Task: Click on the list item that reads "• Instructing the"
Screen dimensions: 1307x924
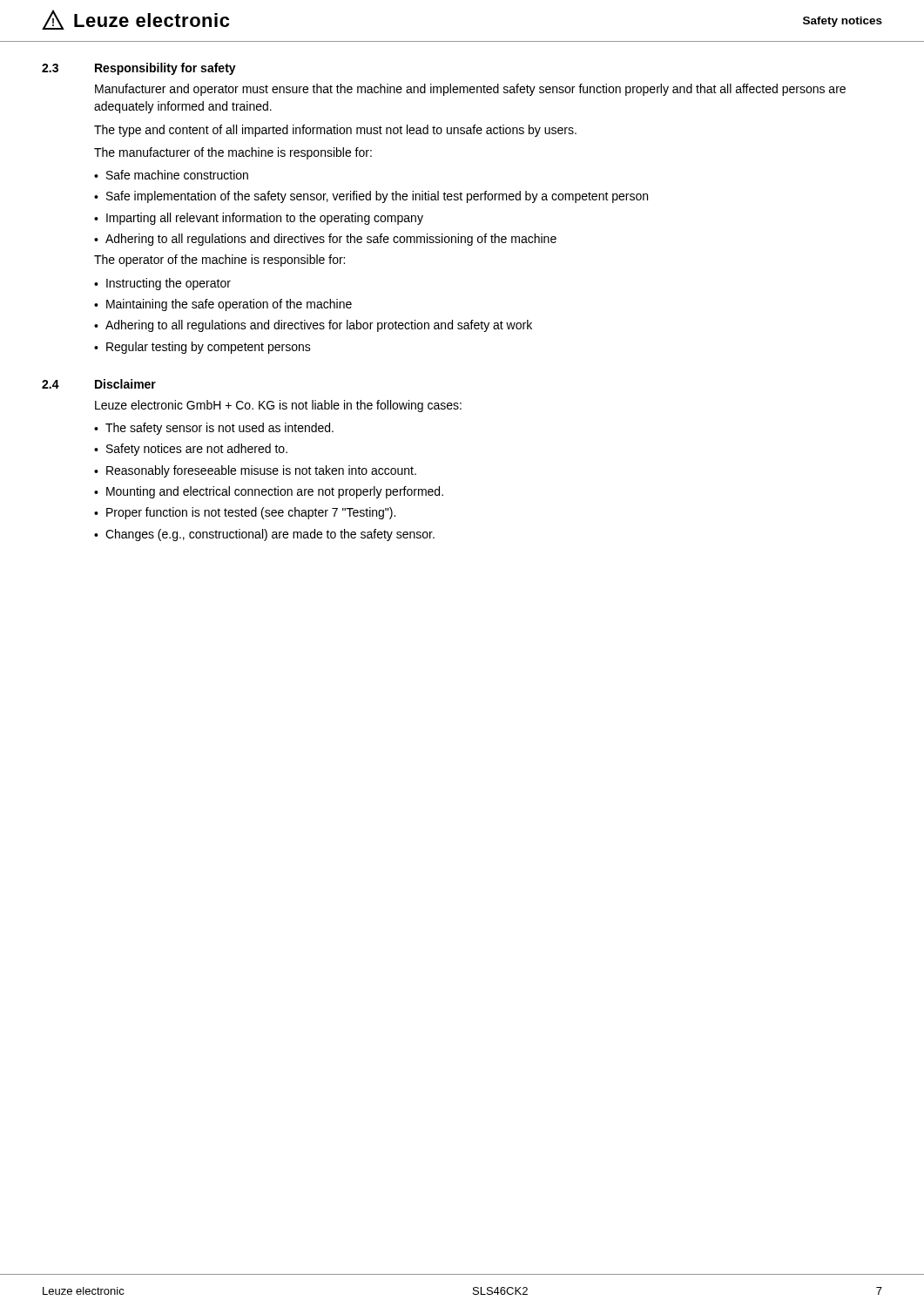Action: tap(162, 283)
